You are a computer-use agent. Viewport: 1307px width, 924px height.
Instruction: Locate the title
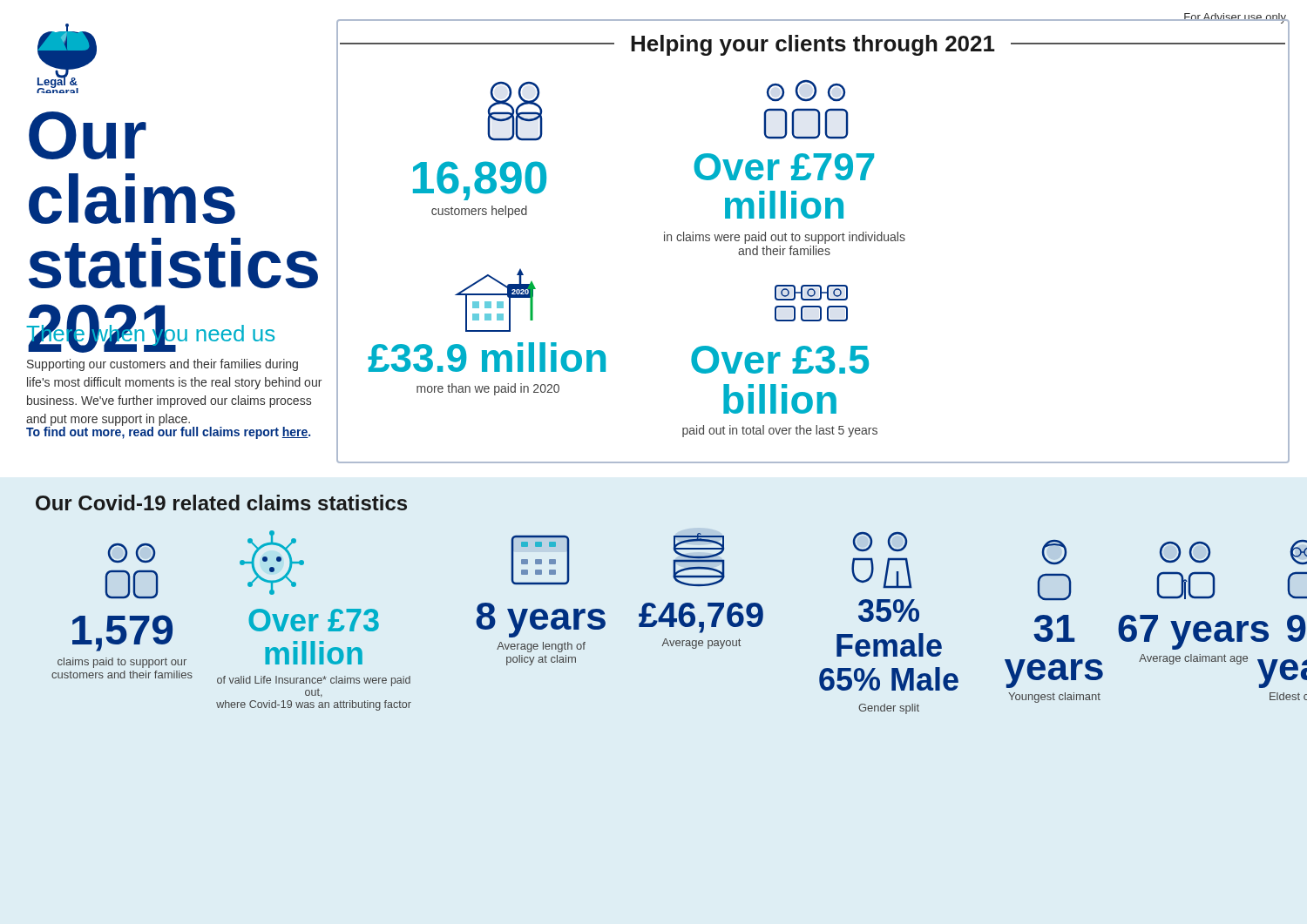174,232
